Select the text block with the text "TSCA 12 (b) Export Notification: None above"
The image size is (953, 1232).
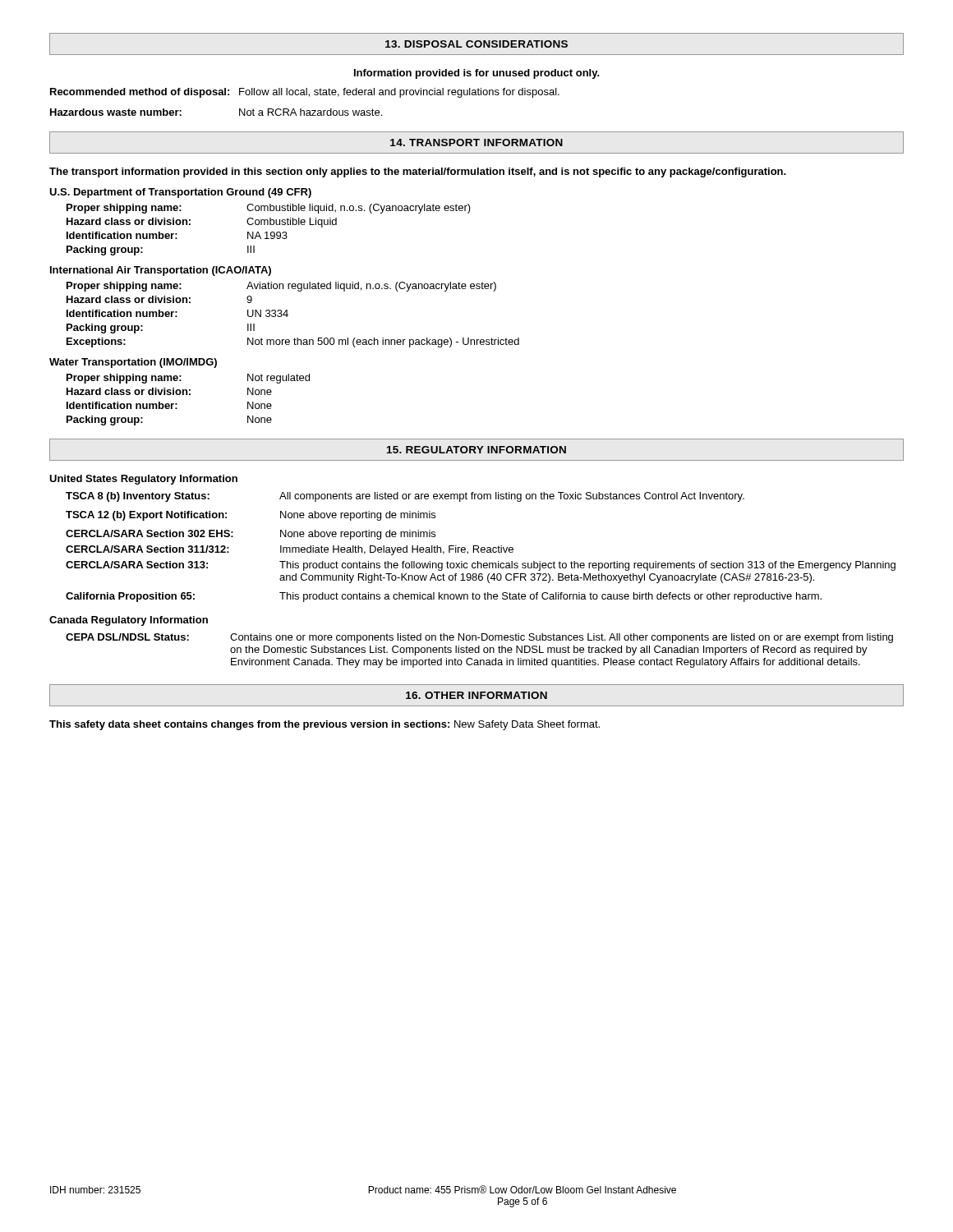point(143,515)
